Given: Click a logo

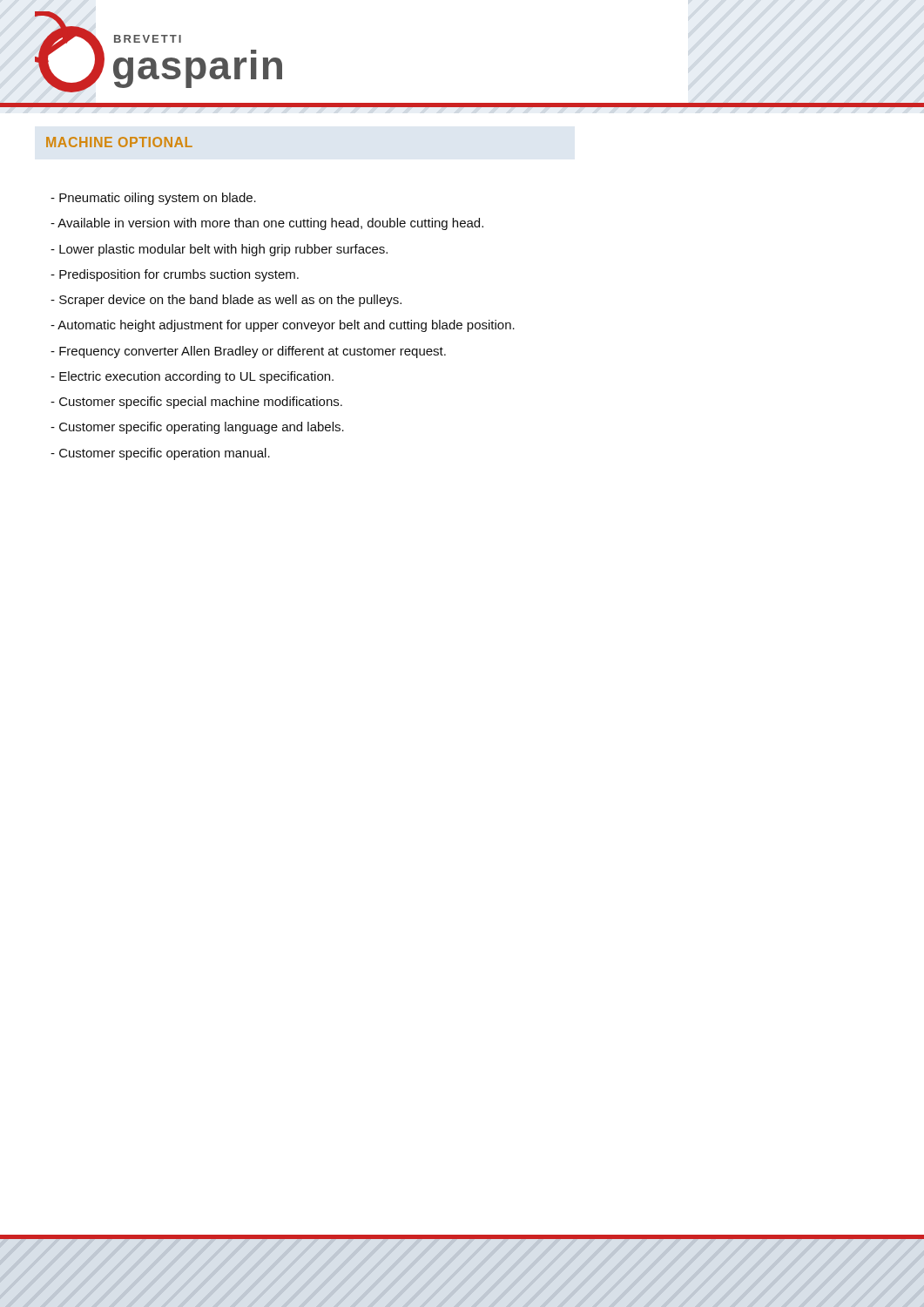Looking at the screenshot, I should point(165,52).
